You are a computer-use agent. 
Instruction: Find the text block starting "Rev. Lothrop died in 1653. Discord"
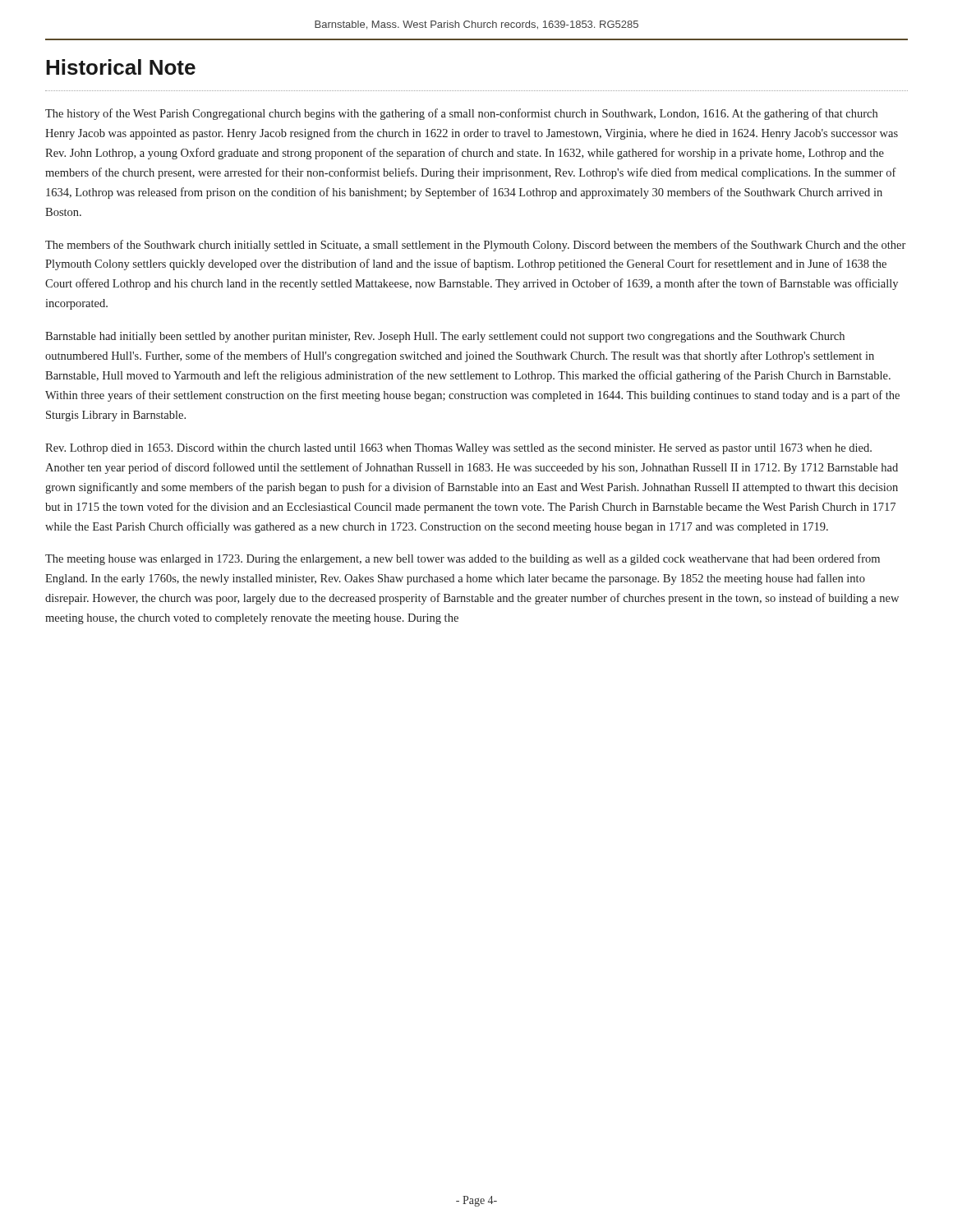point(476,488)
